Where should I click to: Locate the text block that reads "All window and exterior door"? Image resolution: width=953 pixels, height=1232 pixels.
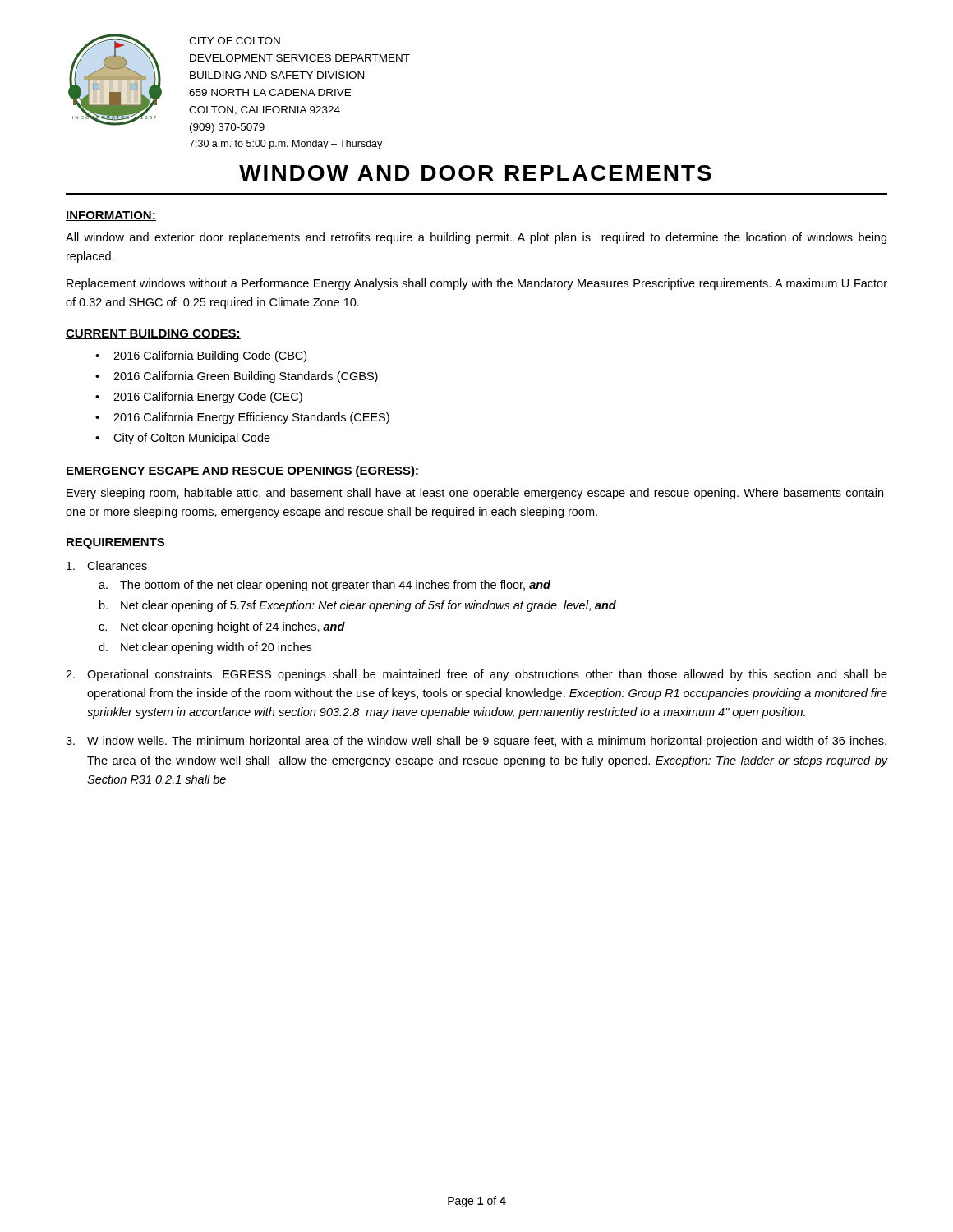pyautogui.click(x=476, y=247)
